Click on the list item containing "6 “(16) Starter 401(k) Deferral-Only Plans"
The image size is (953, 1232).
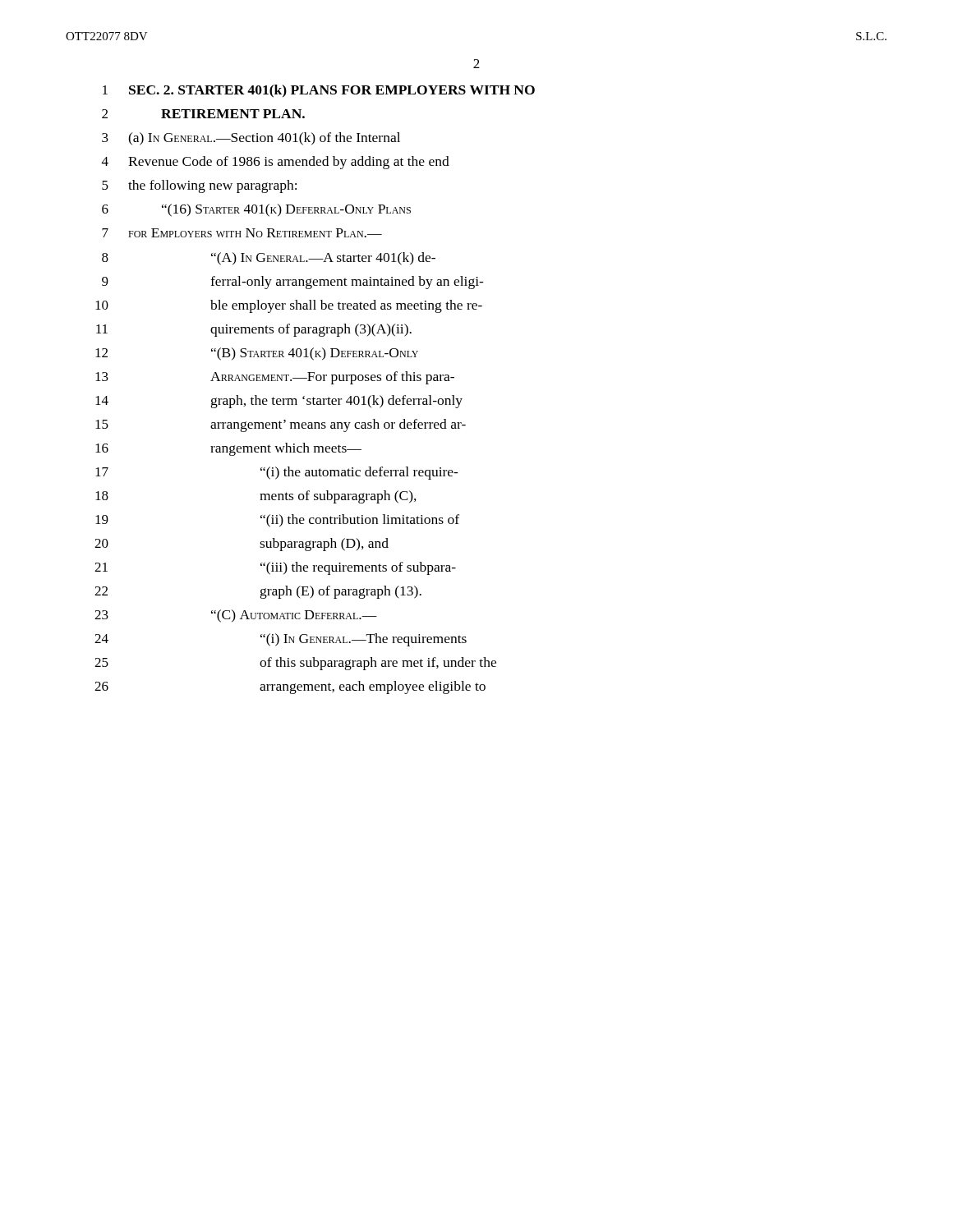pyautogui.click(x=256, y=210)
